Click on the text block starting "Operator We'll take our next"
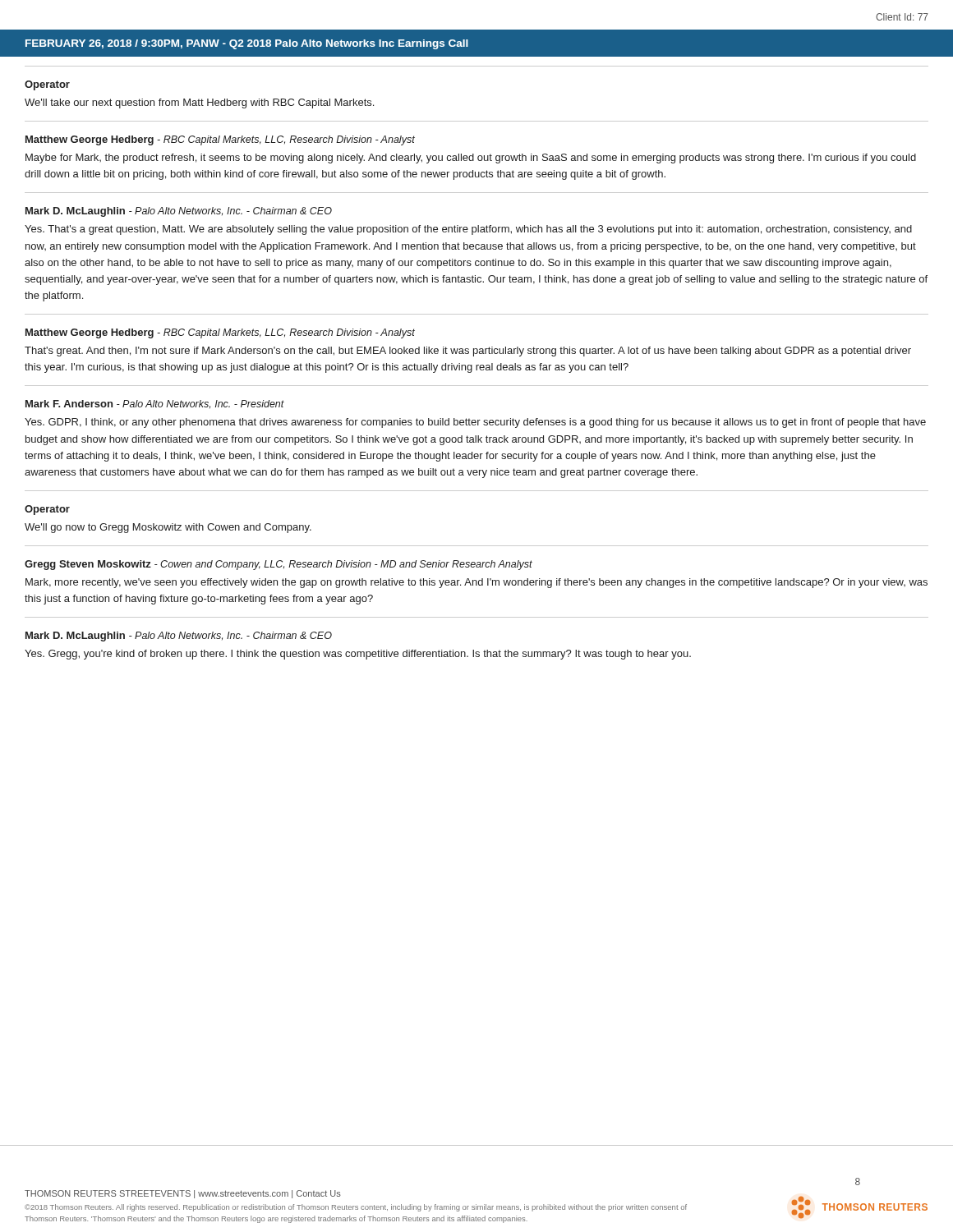 [x=47, y=85]
